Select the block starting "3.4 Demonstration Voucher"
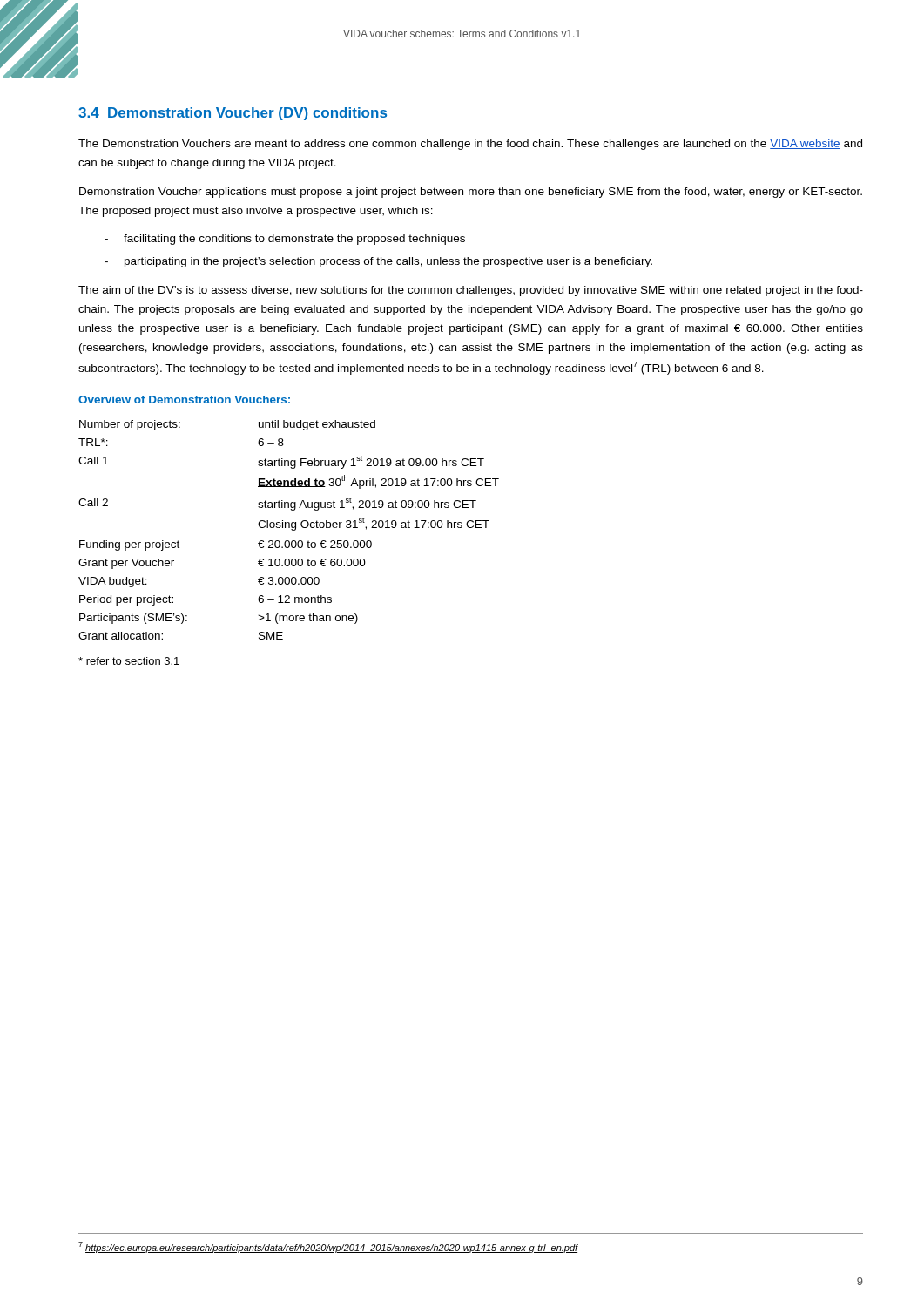 tap(233, 113)
